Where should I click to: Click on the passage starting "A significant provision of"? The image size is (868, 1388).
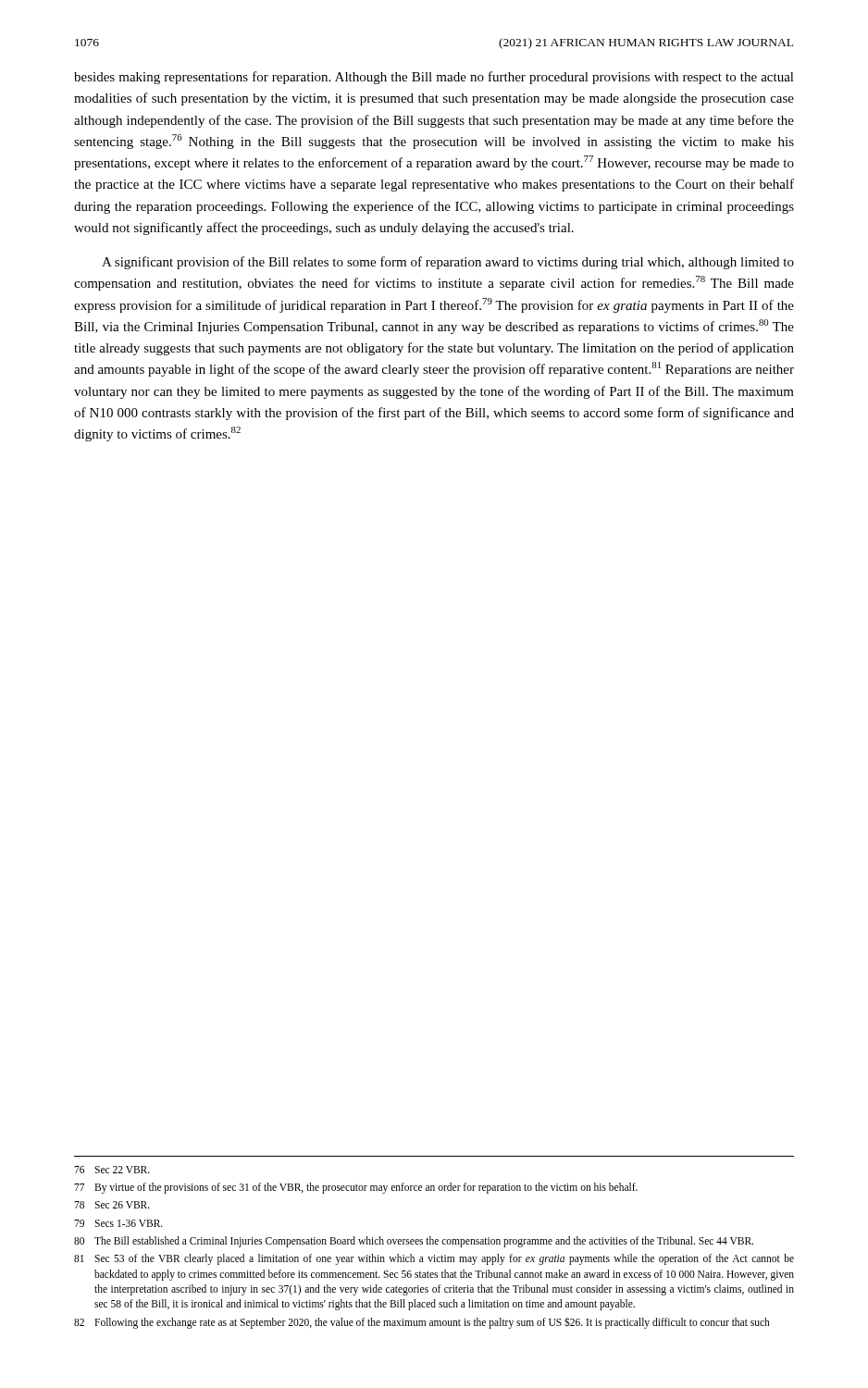(434, 348)
